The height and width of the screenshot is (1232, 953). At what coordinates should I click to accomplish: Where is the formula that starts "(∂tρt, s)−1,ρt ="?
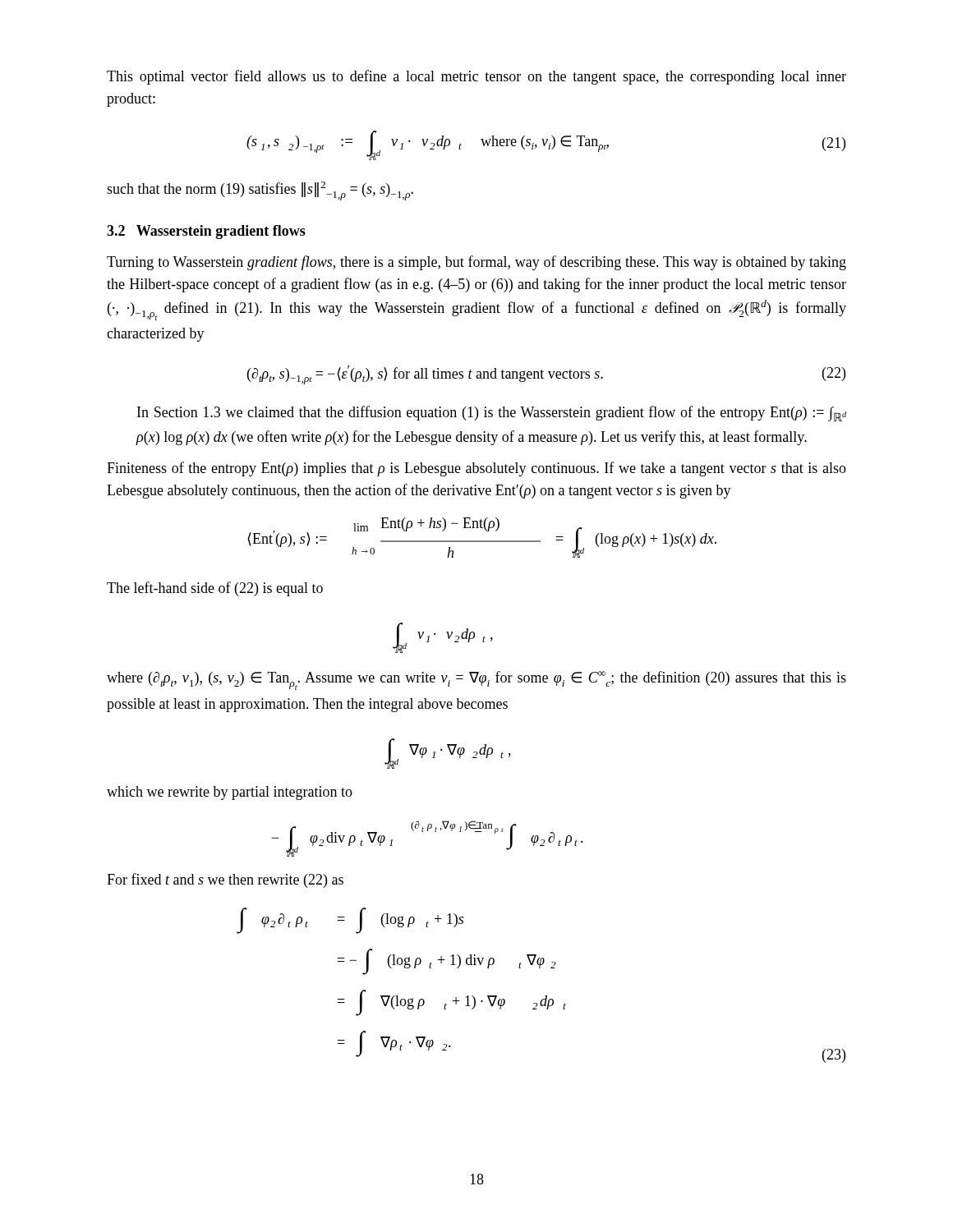click(x=476, y=374)
